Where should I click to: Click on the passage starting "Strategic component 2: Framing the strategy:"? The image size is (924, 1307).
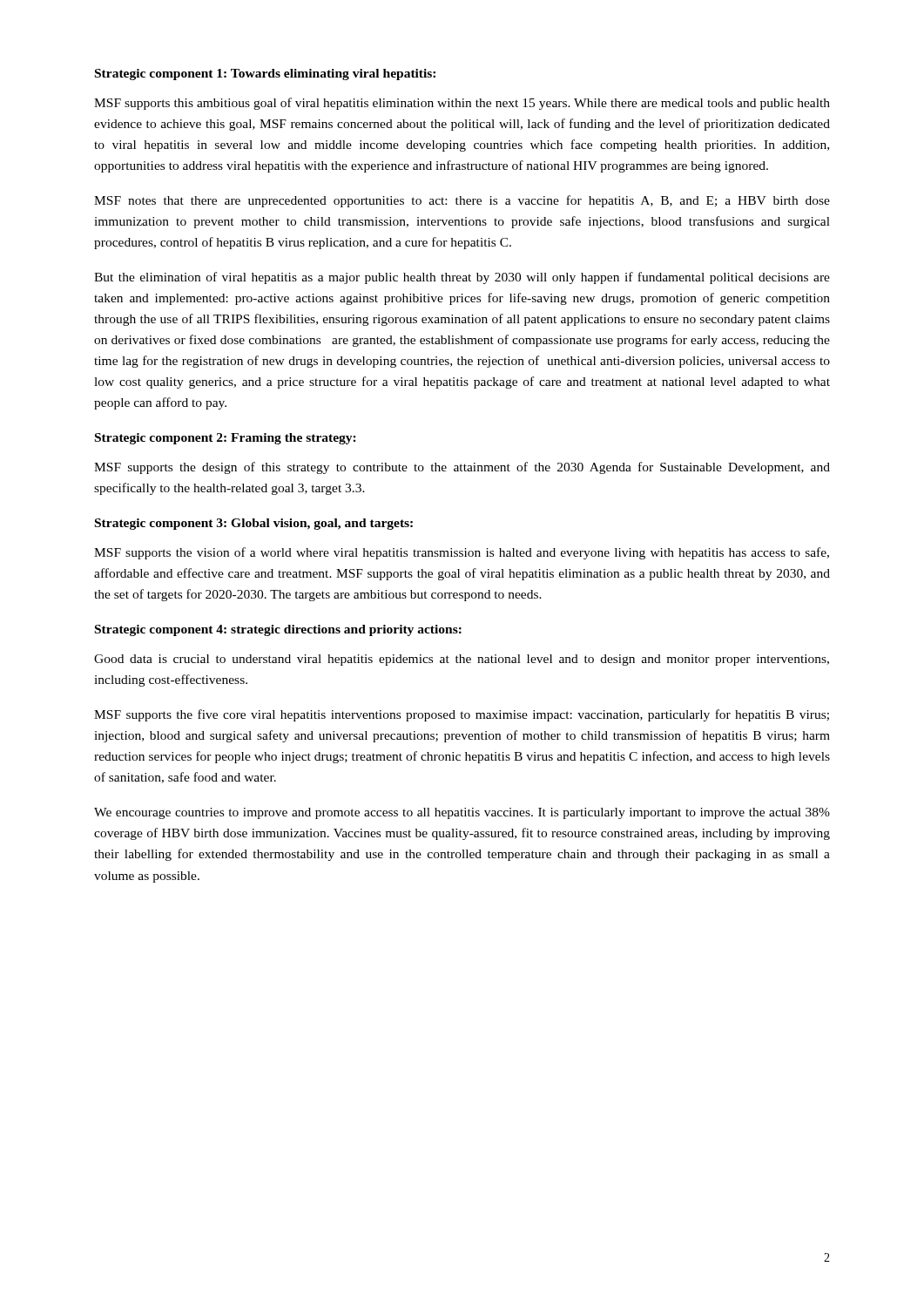tap(225, 437)
